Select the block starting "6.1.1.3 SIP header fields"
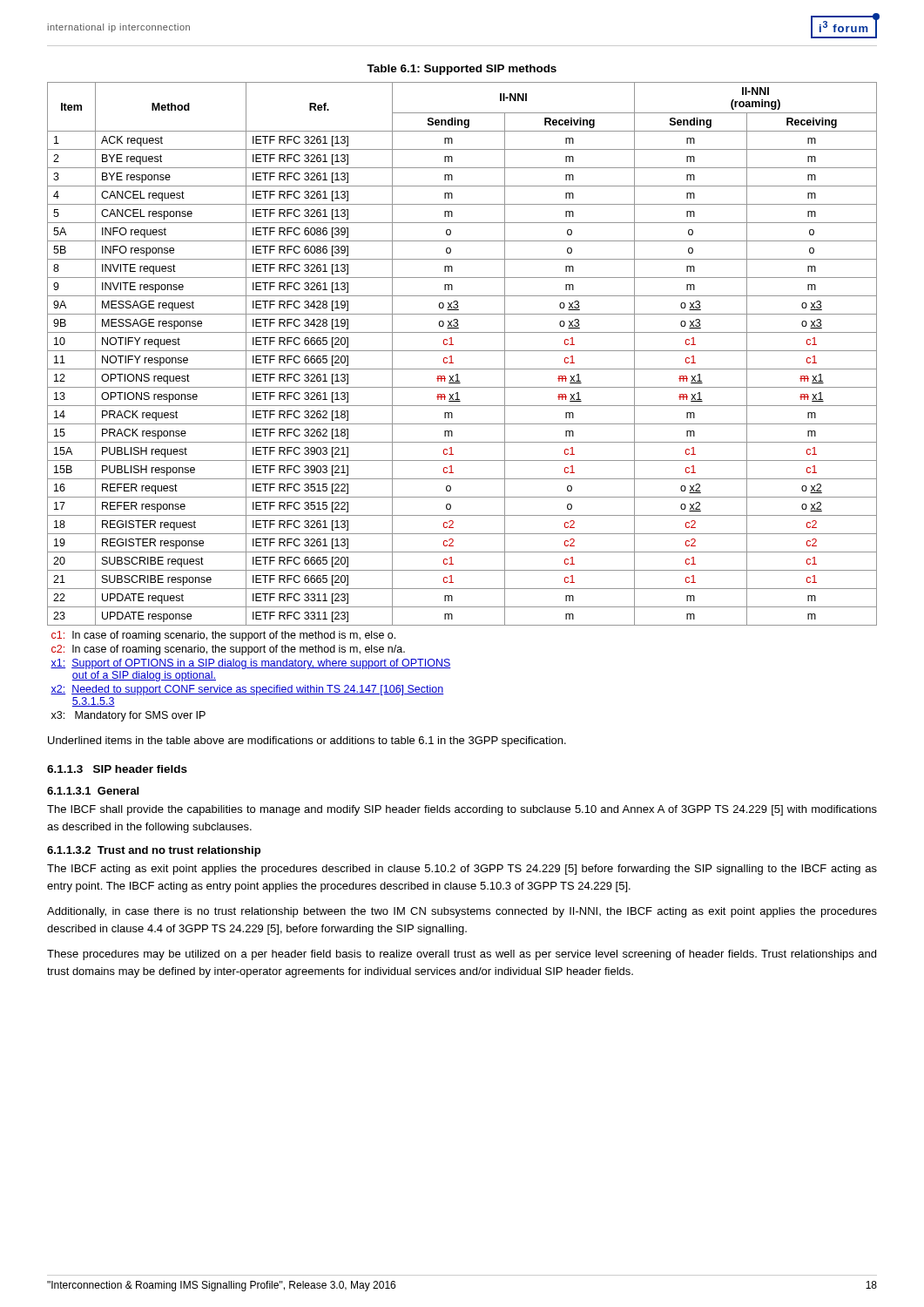The width and height of the screenshot is (924, 1307). (x=117, y=769)
